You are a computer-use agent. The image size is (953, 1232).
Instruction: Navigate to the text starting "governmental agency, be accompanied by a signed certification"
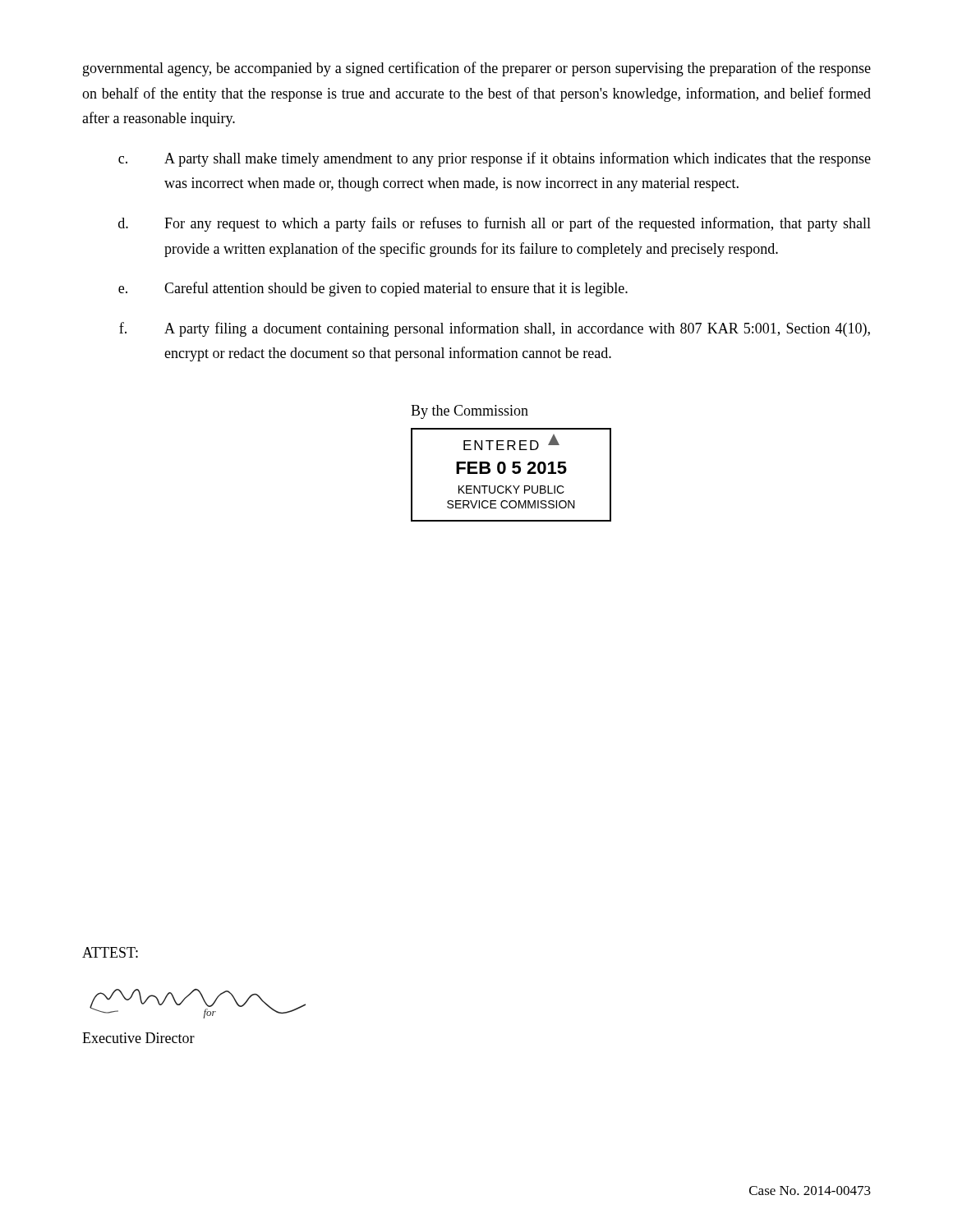tap(476, 93)
